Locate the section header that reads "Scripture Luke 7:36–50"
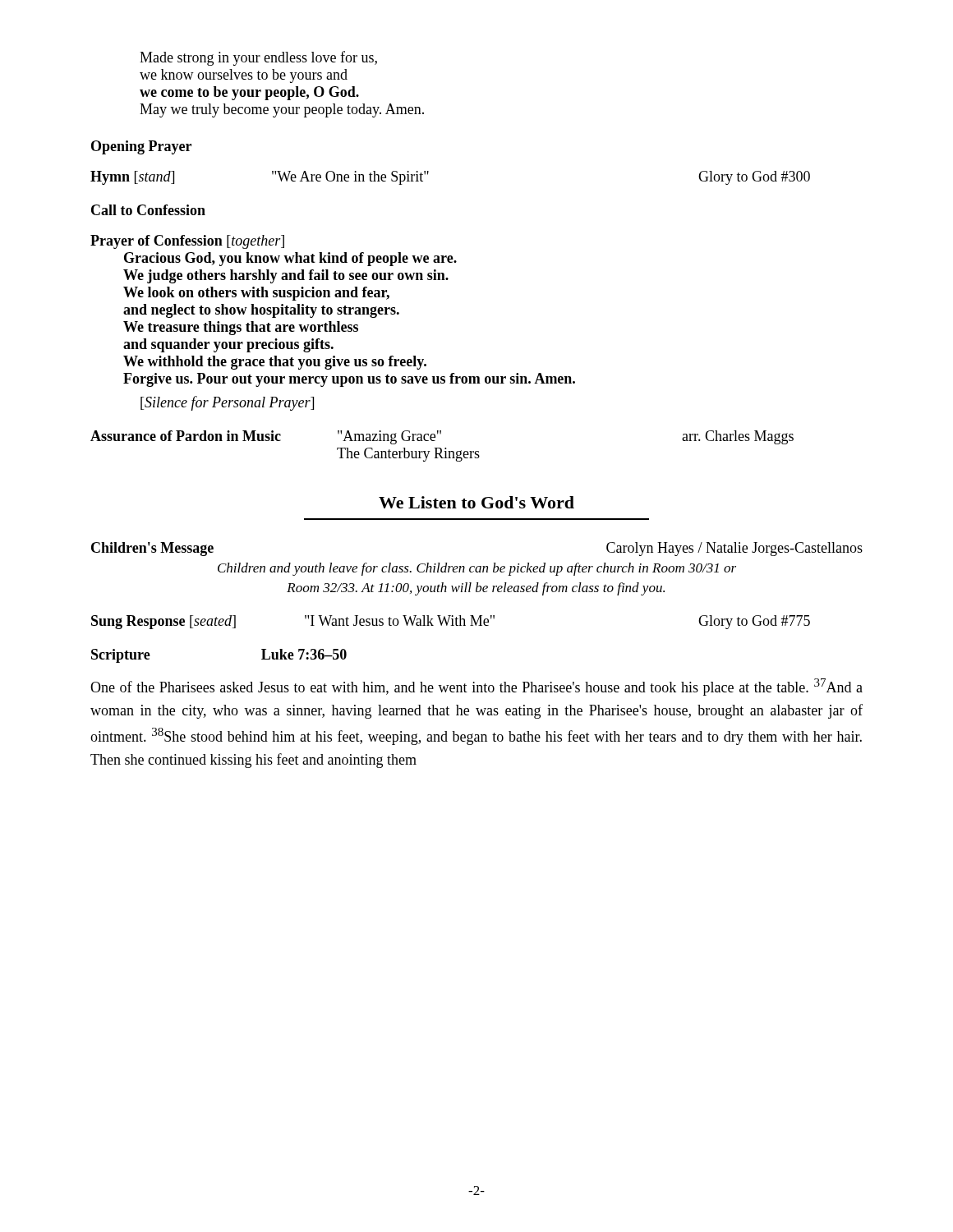 [x=121, y=656]
